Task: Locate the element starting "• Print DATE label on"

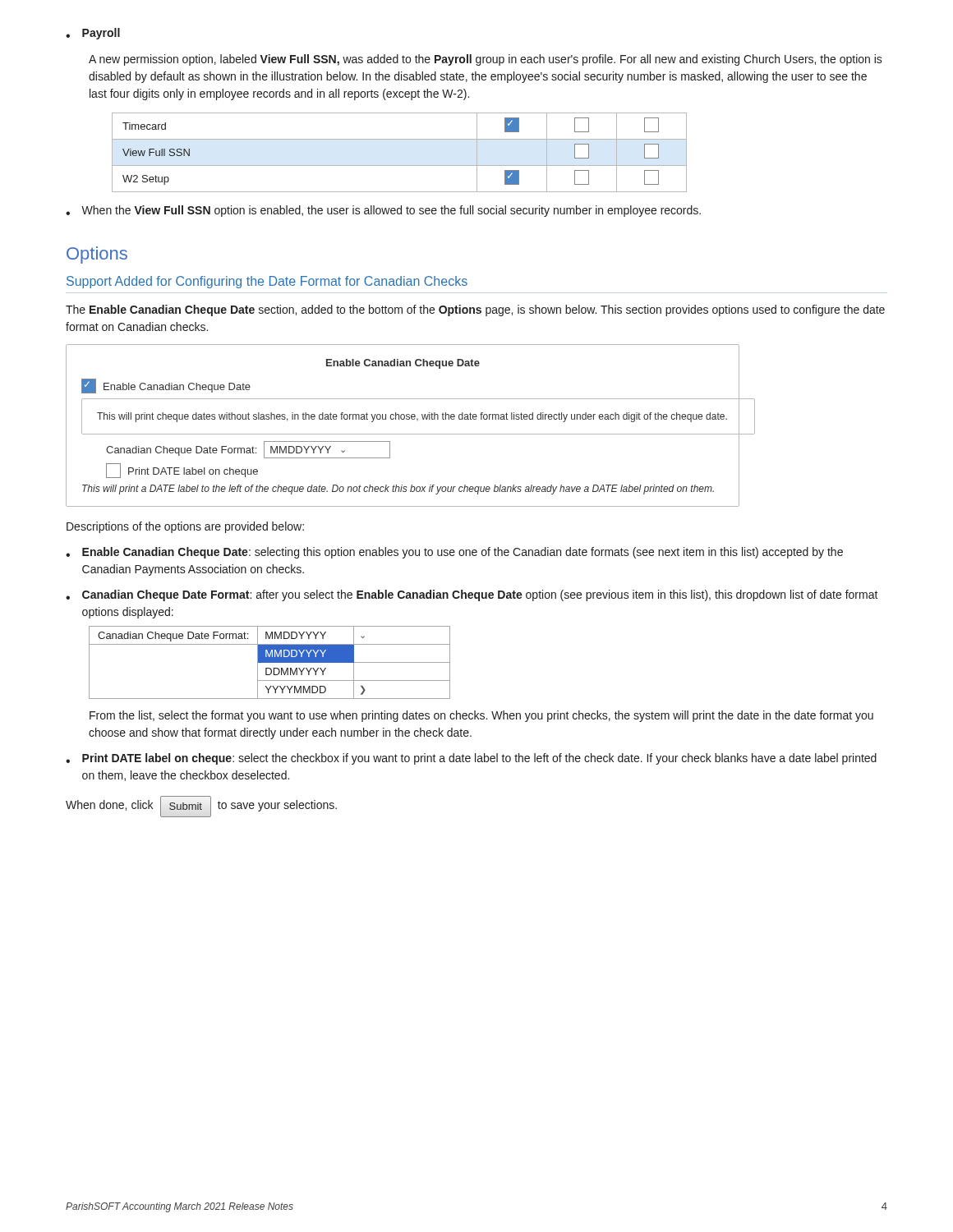Action: click(476, 767)
